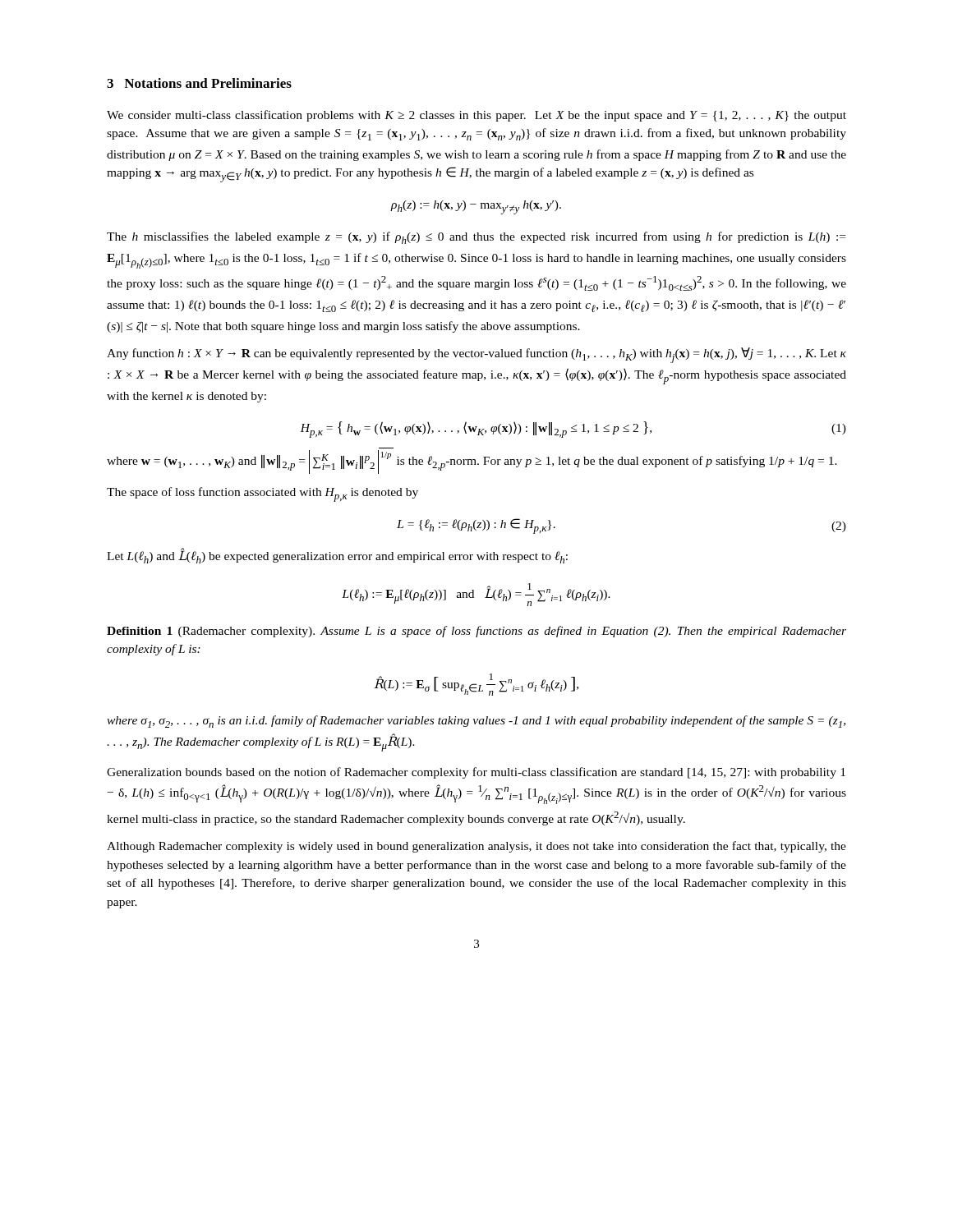Select the section header that reads "3 Notations and Preliminaries"
The image size is (953, 1232).
tap(199, 83)
